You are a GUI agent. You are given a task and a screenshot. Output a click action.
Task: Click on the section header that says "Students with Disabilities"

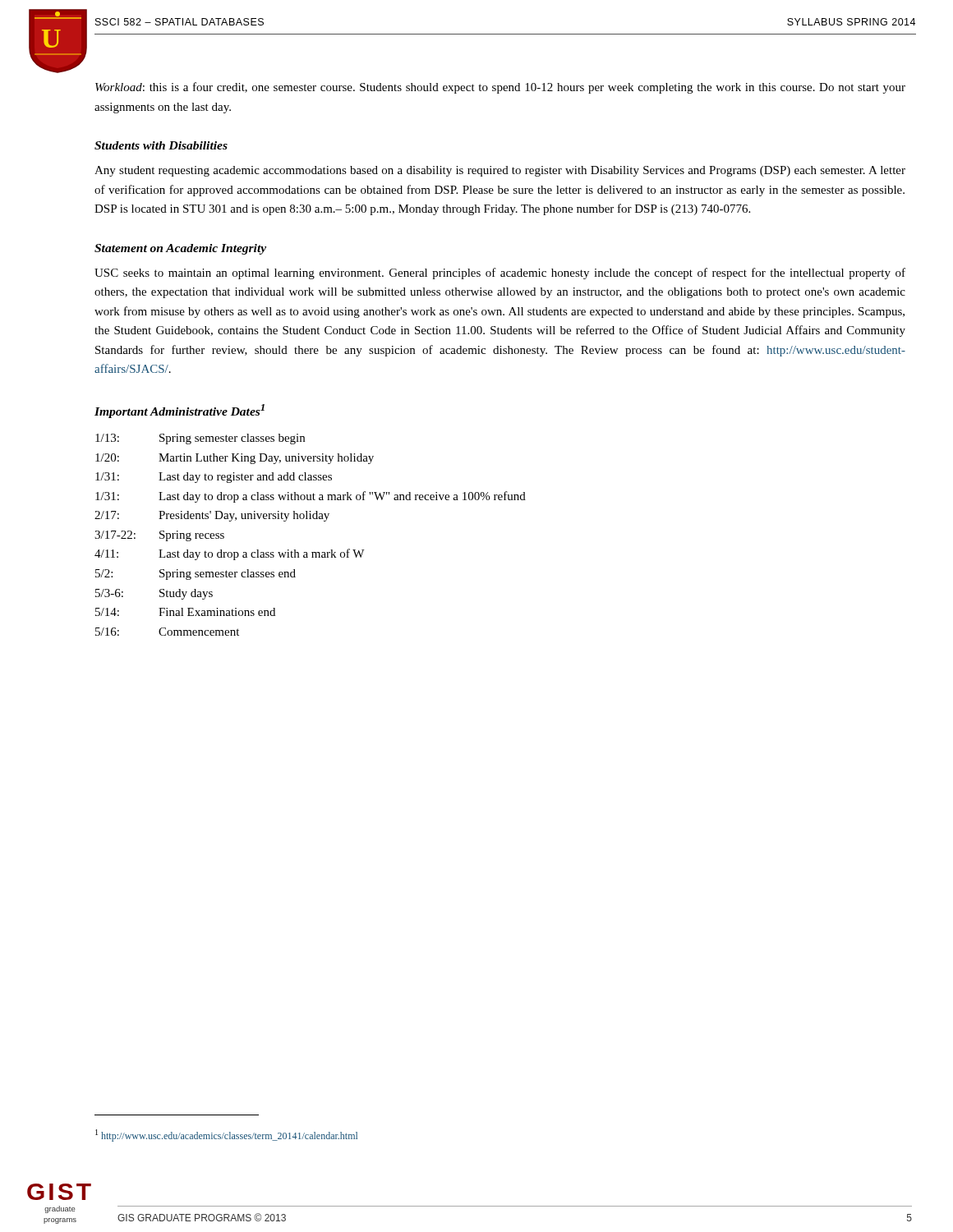[x=161, y=145]
